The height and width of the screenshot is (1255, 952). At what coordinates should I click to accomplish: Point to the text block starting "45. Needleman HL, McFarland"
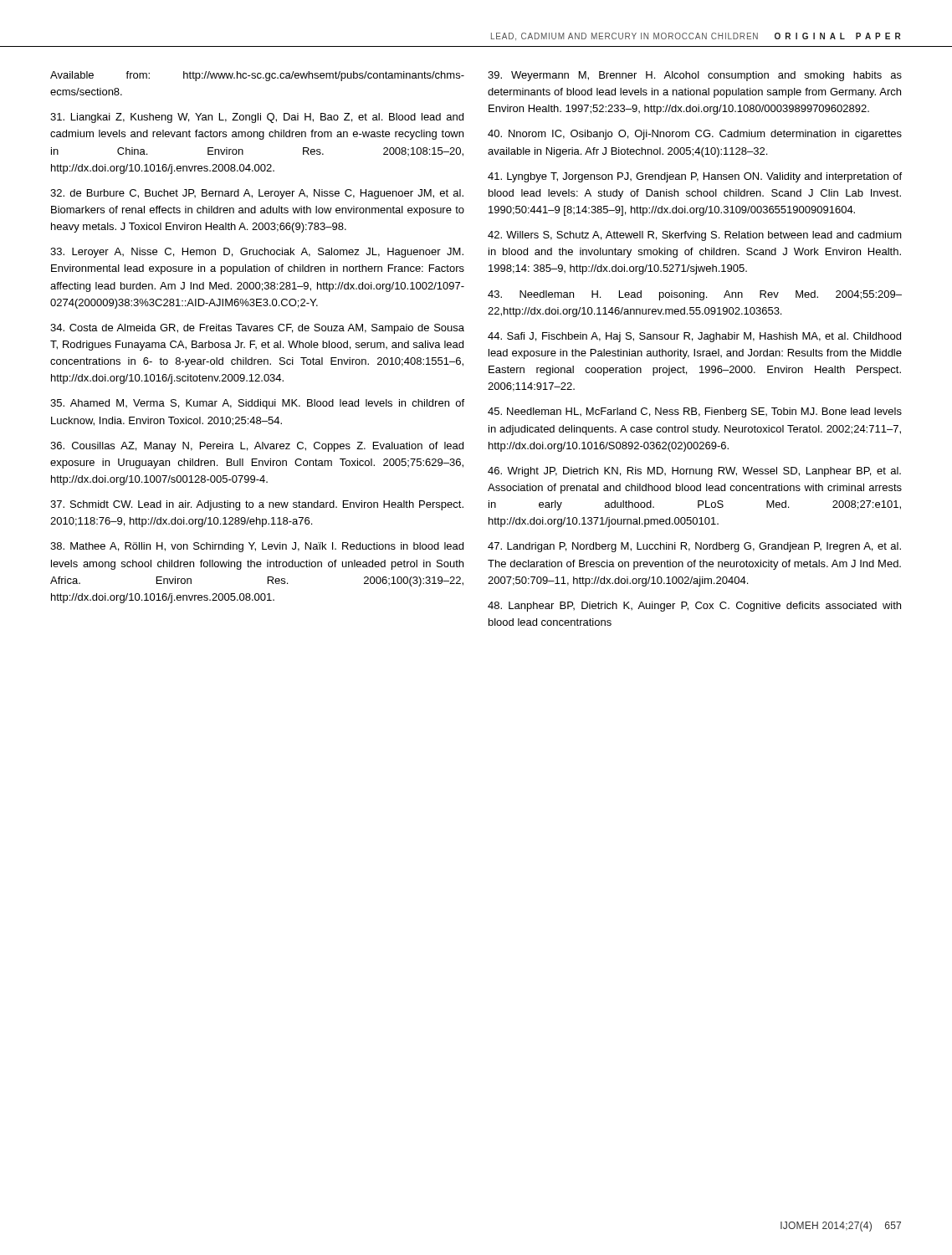[695, 428]
